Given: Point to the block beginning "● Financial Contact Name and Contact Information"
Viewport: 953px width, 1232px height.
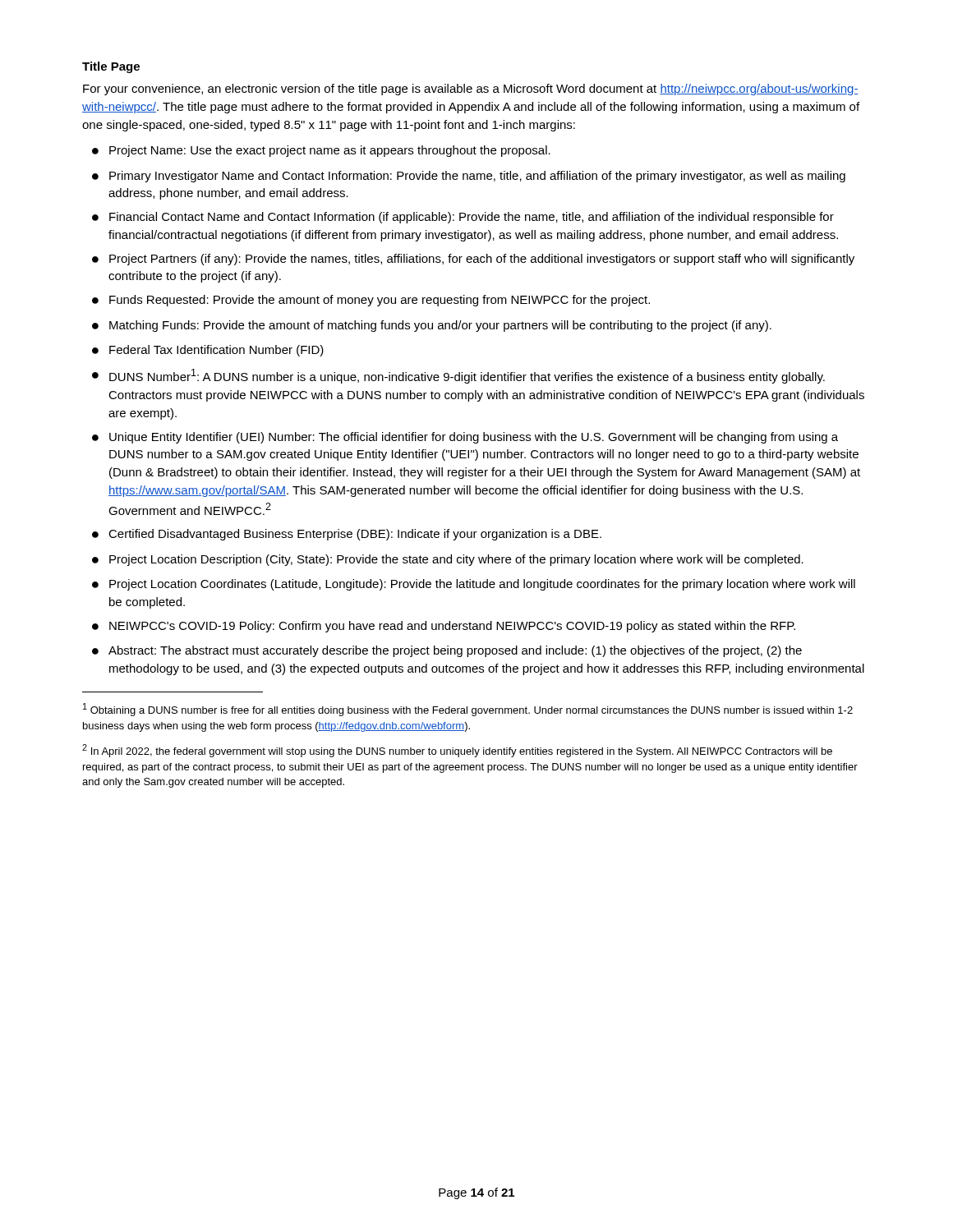Looking at the screenshot, I should pos(476,226).
